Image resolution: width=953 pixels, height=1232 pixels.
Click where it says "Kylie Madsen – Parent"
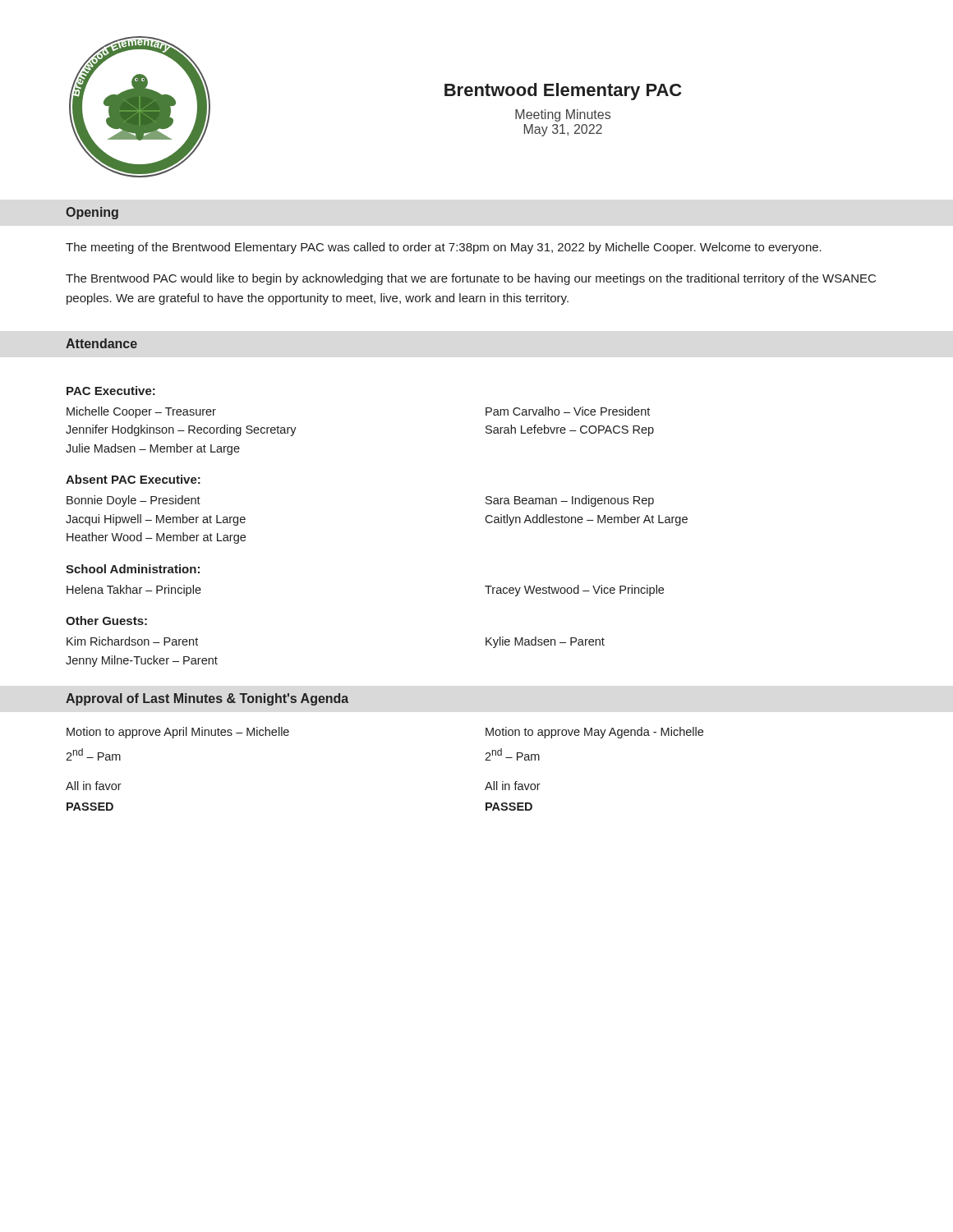545,642
